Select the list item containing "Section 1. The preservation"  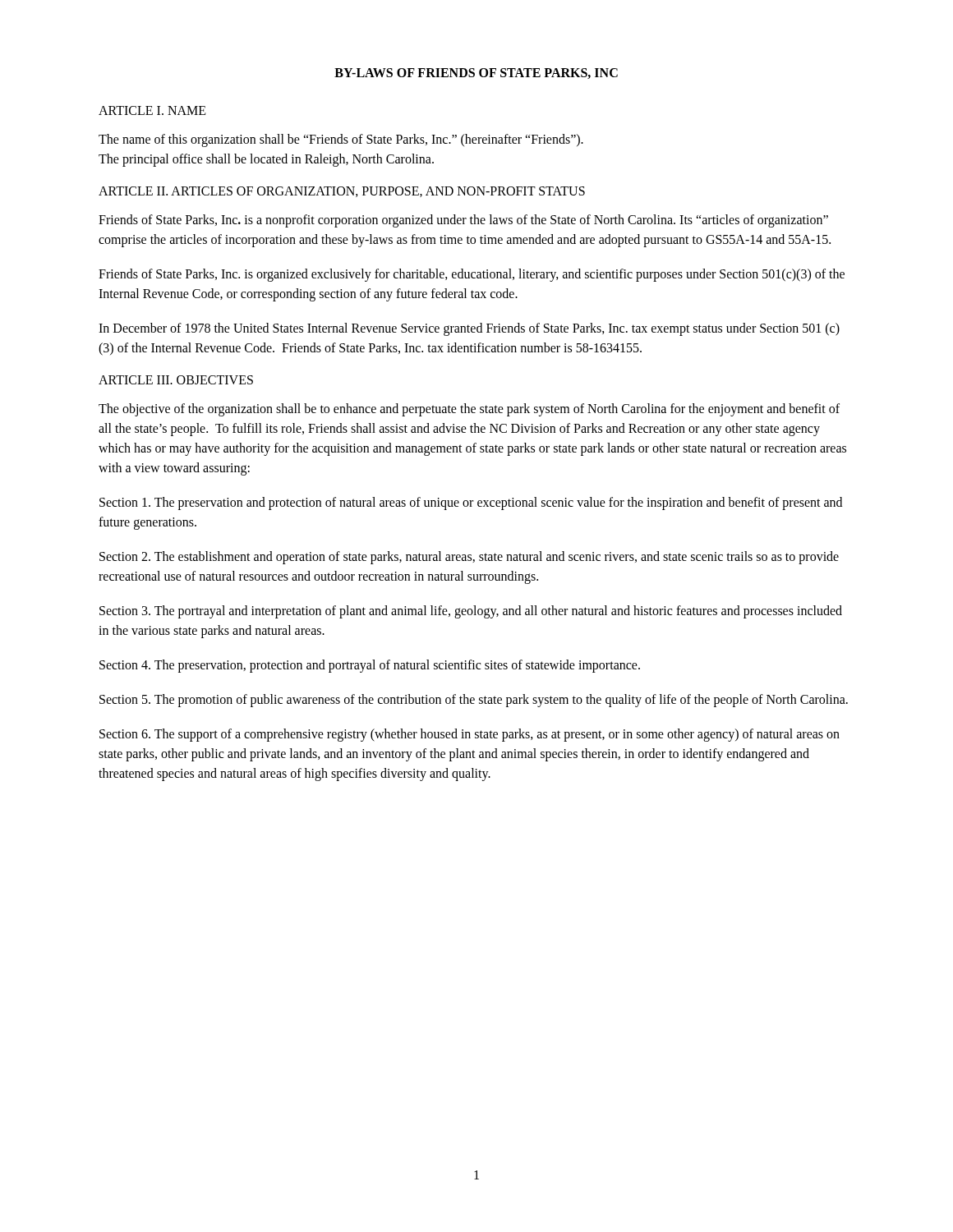coord(471,512)
